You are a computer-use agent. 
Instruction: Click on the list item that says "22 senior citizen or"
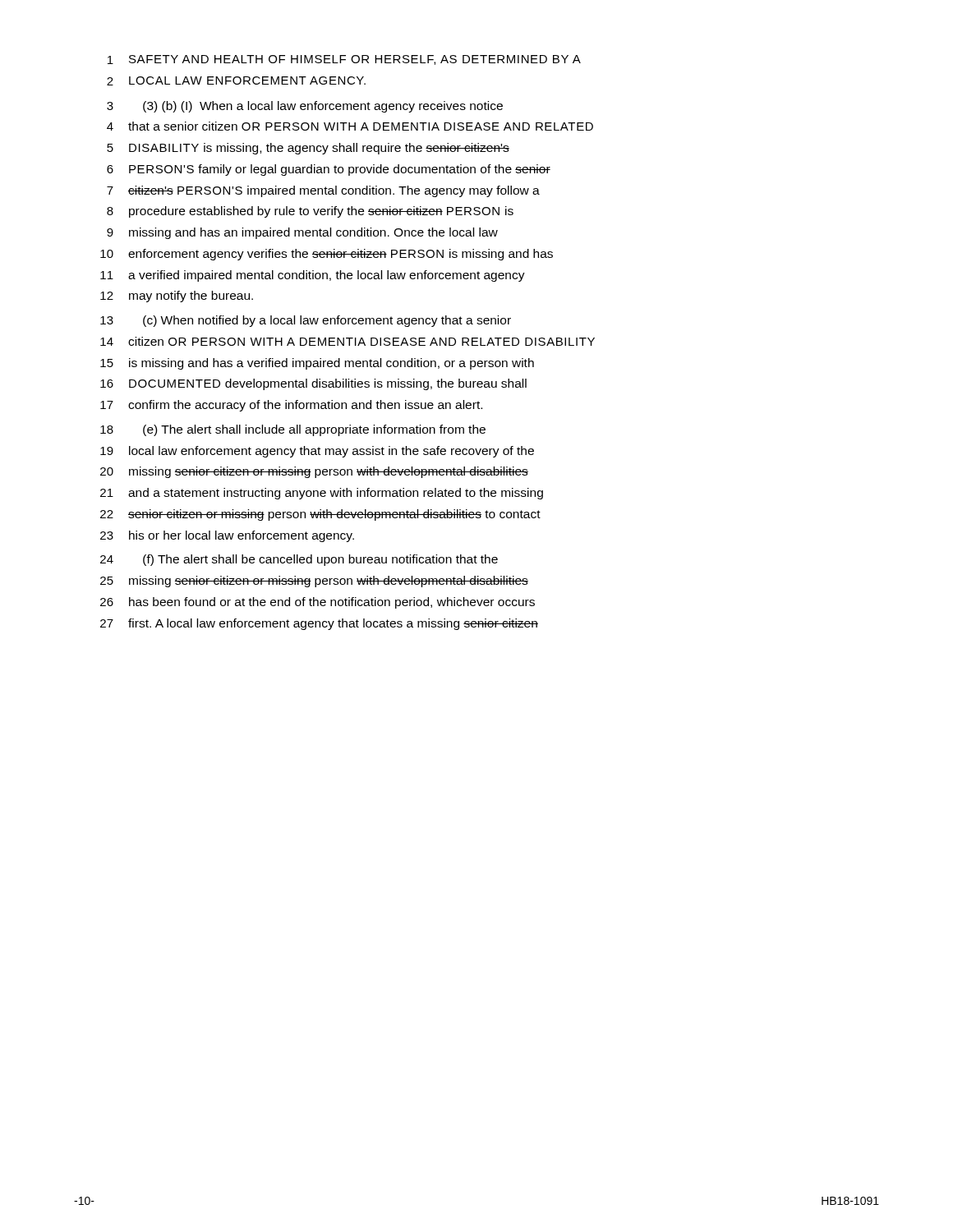[x=476, y=514]
